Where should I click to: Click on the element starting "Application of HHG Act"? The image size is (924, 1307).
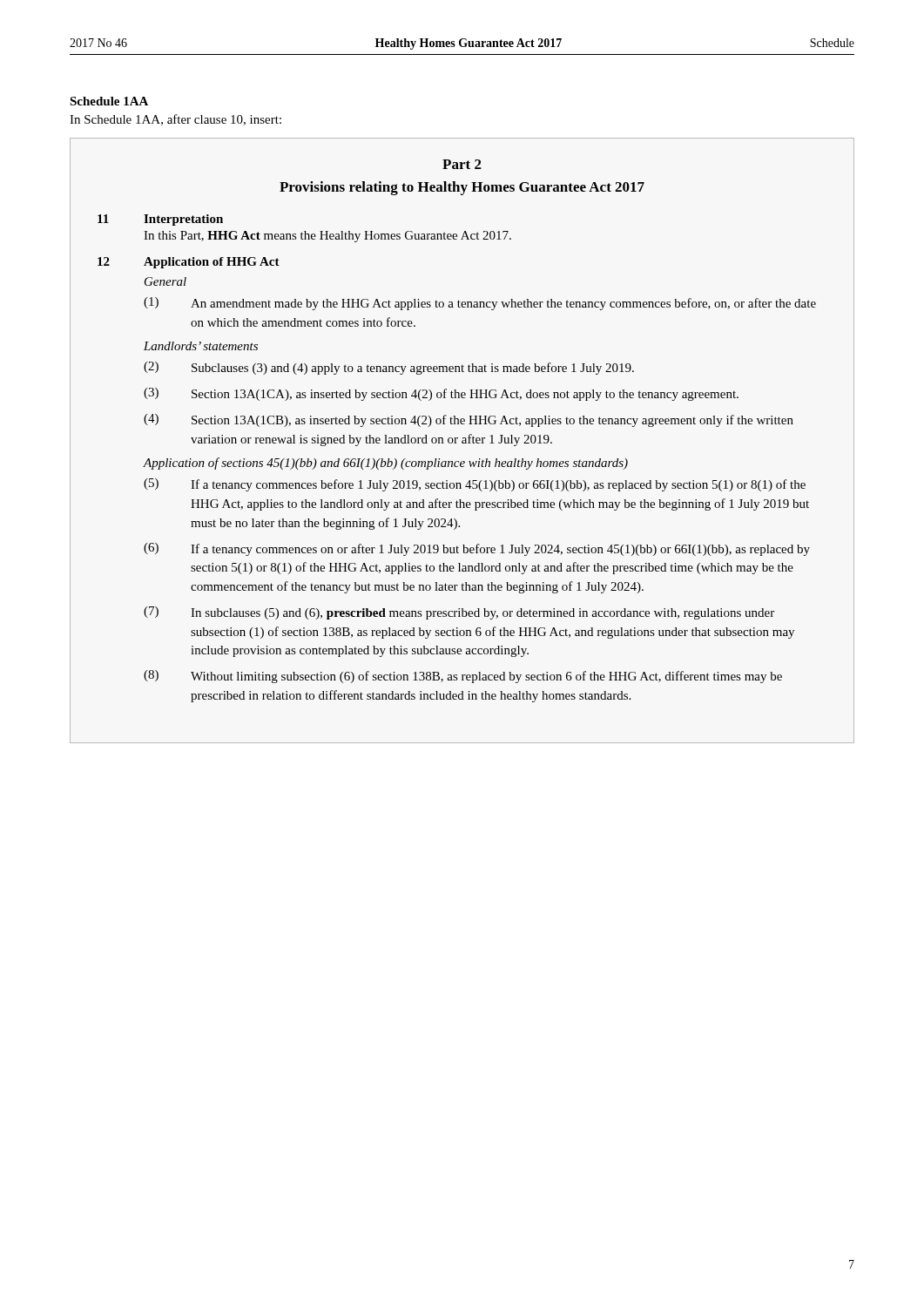(x=211, y=261)
